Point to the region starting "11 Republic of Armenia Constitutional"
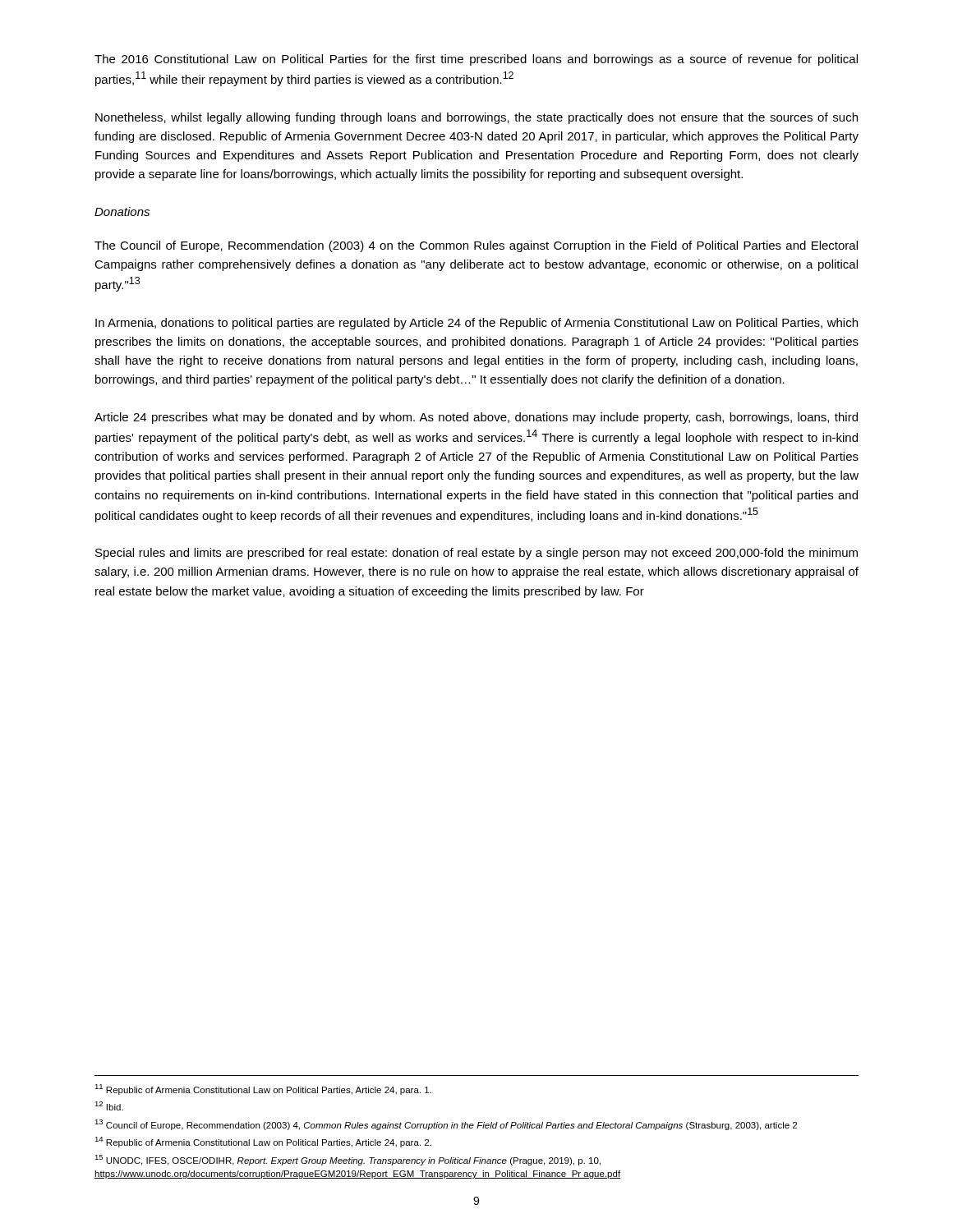The height and width of the screenshot is (1232, 953). tap(263, 1088)
